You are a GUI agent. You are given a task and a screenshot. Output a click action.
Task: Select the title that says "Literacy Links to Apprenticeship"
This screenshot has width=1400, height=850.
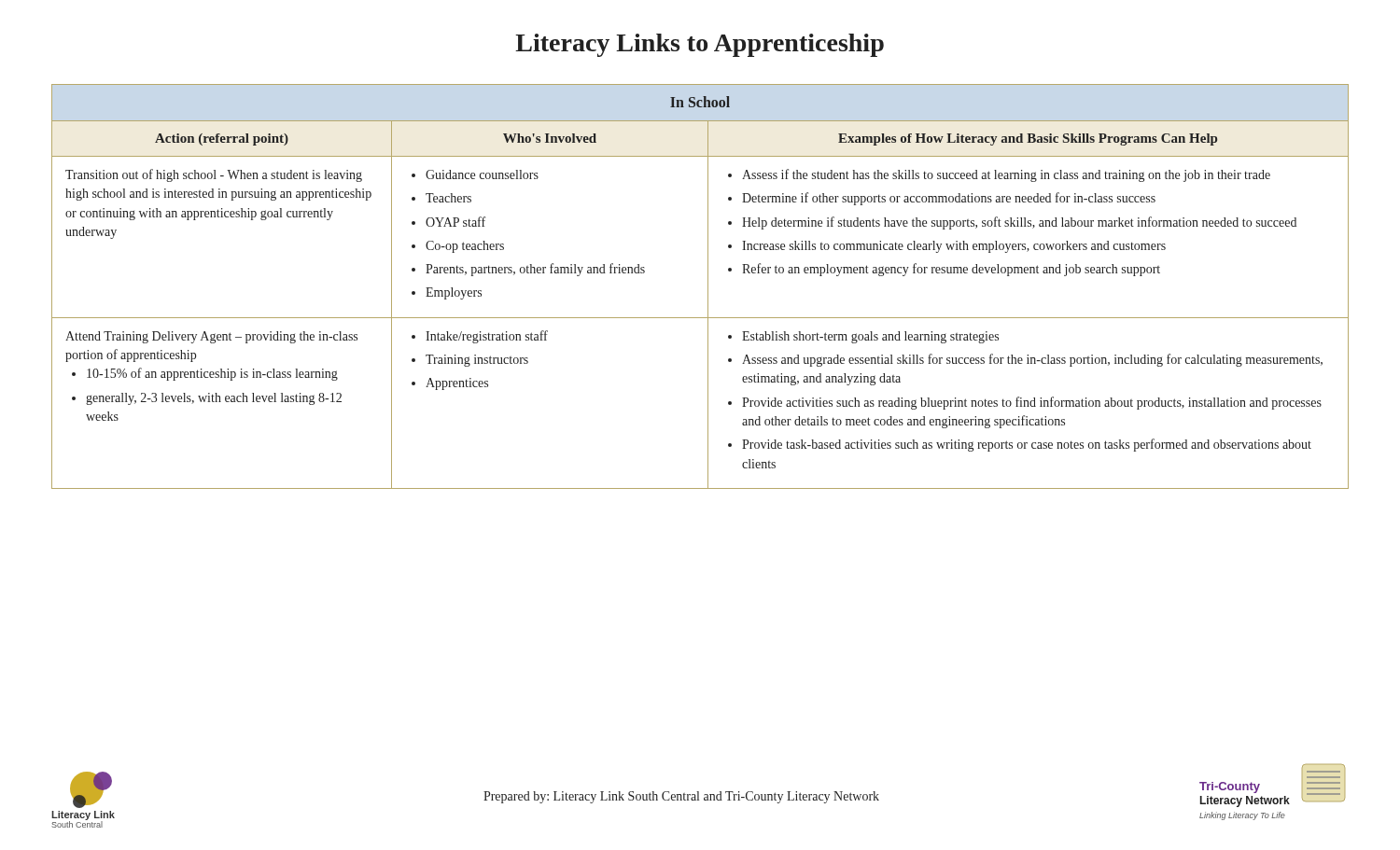click(x=700, y=43)
